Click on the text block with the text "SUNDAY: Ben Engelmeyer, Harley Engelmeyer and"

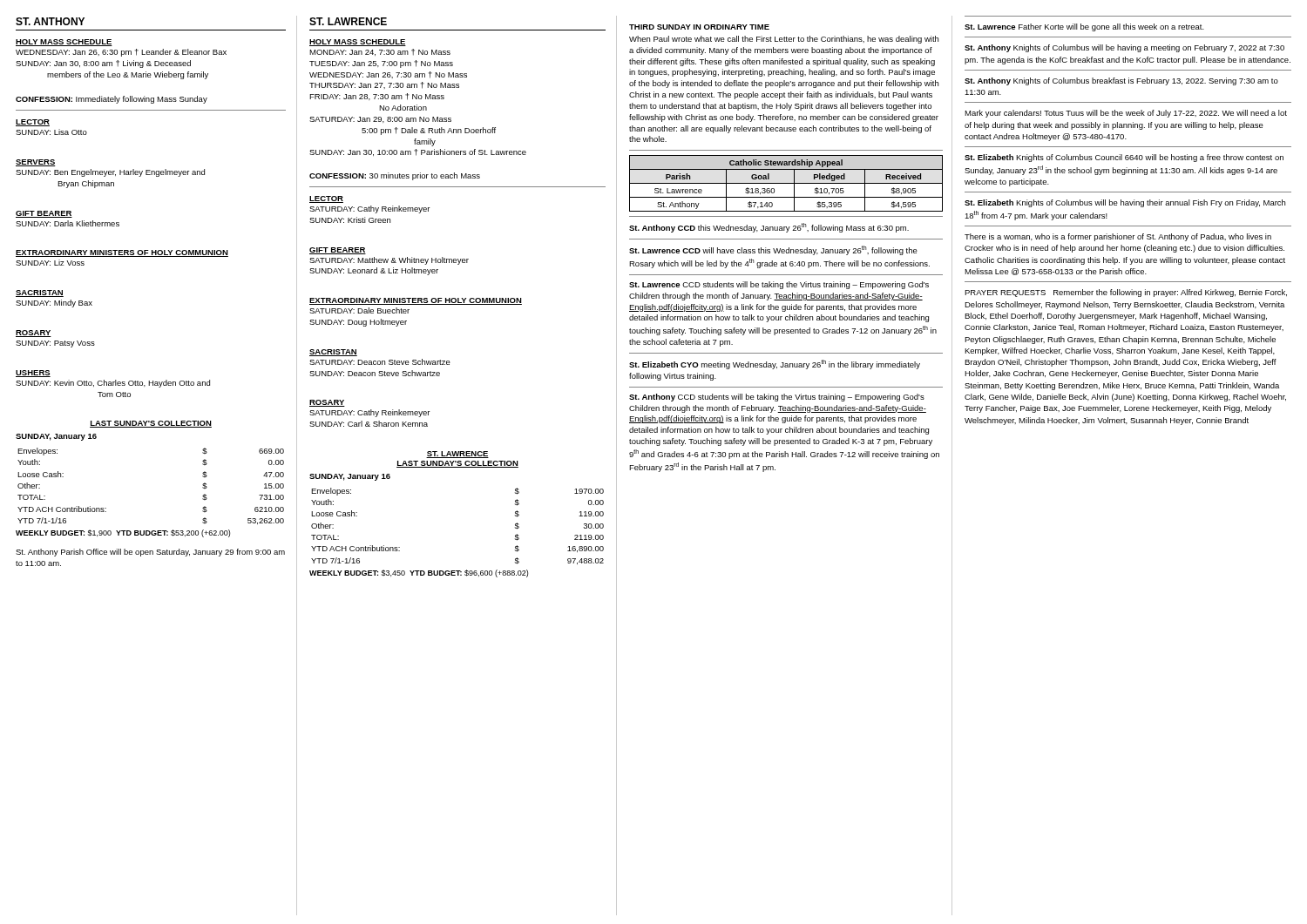click(x=151, y=178)
